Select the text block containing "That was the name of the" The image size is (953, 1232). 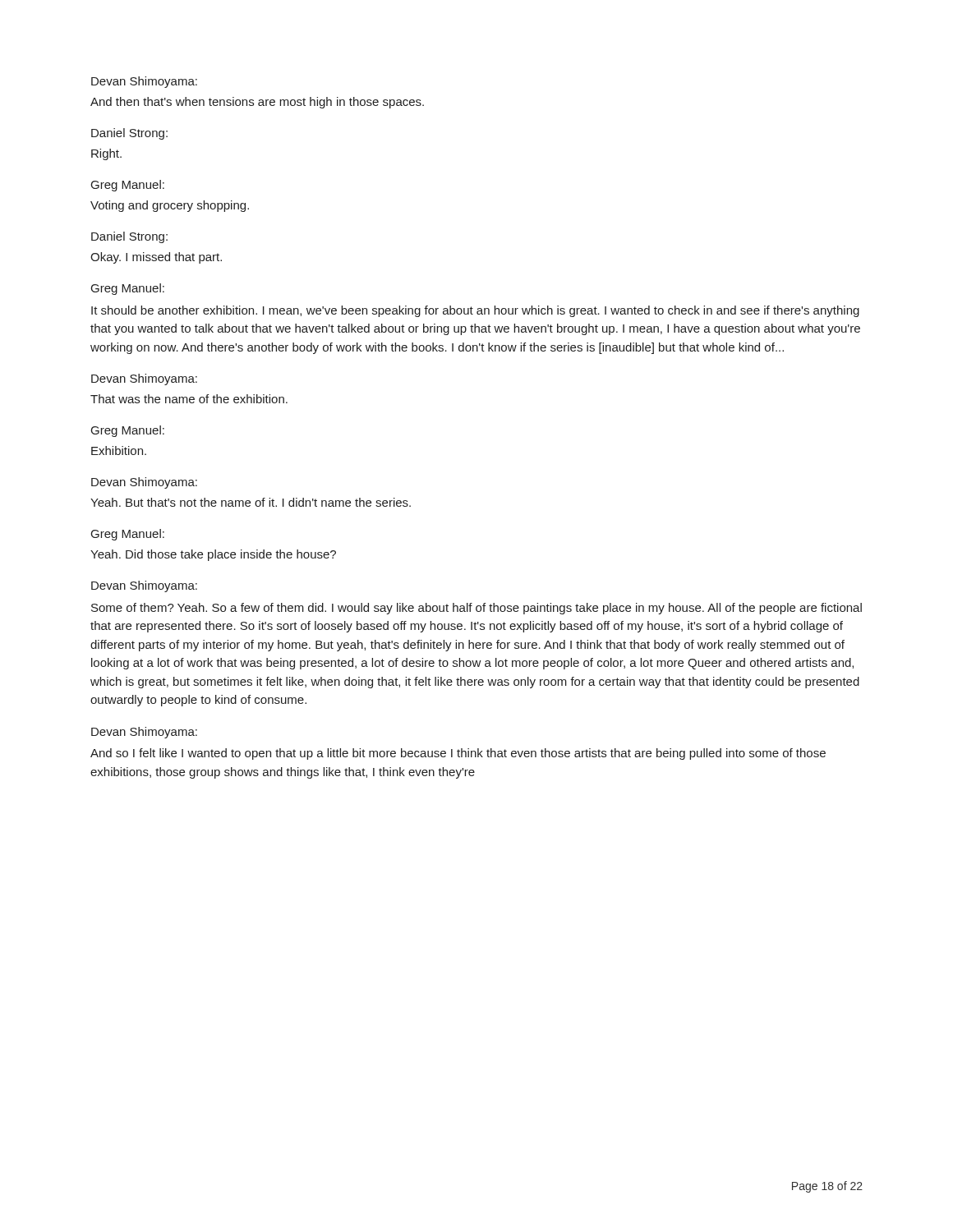pyautogui.click(x=189, y=398)
